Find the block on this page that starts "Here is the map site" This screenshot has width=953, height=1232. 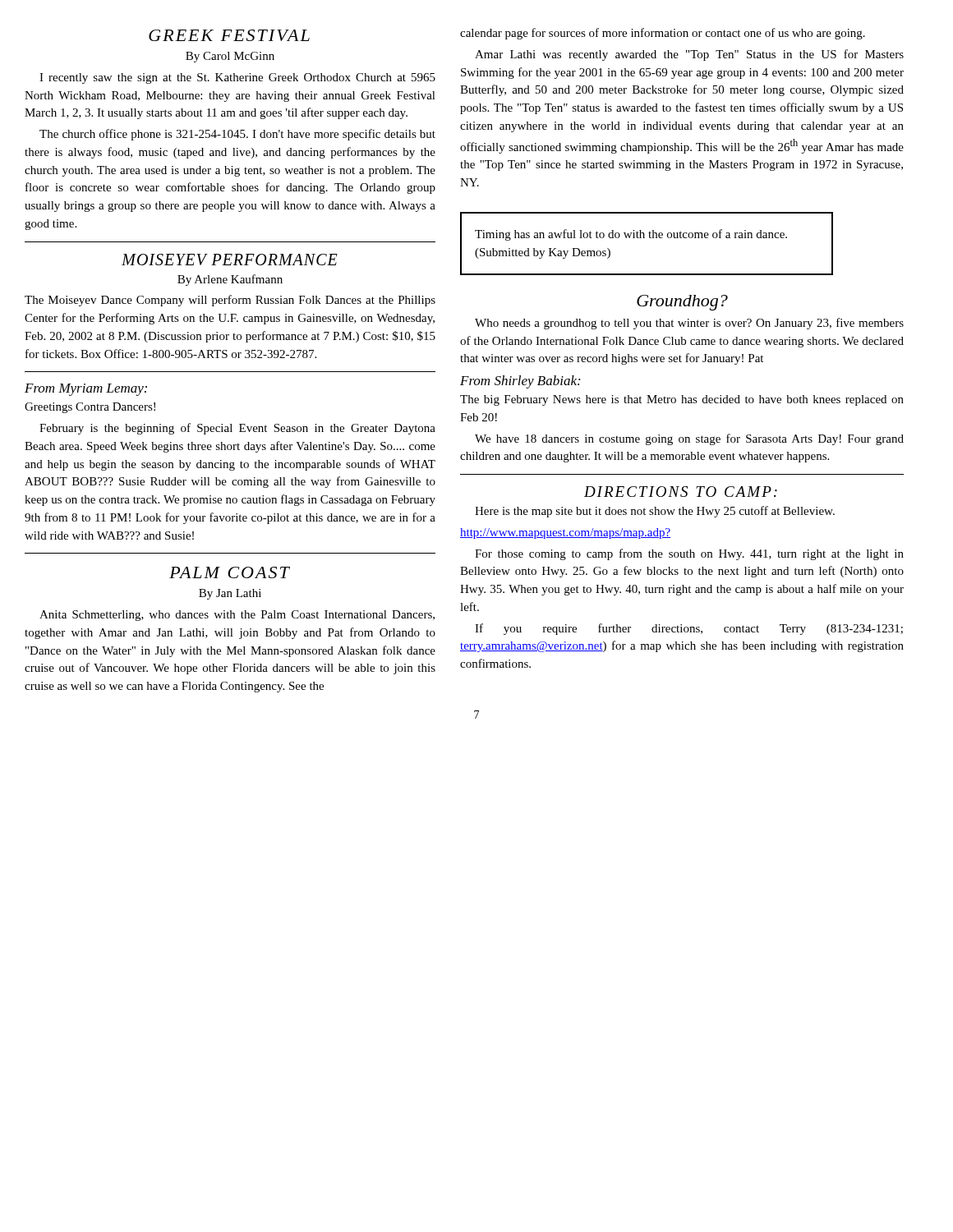(x=682, y=588)
